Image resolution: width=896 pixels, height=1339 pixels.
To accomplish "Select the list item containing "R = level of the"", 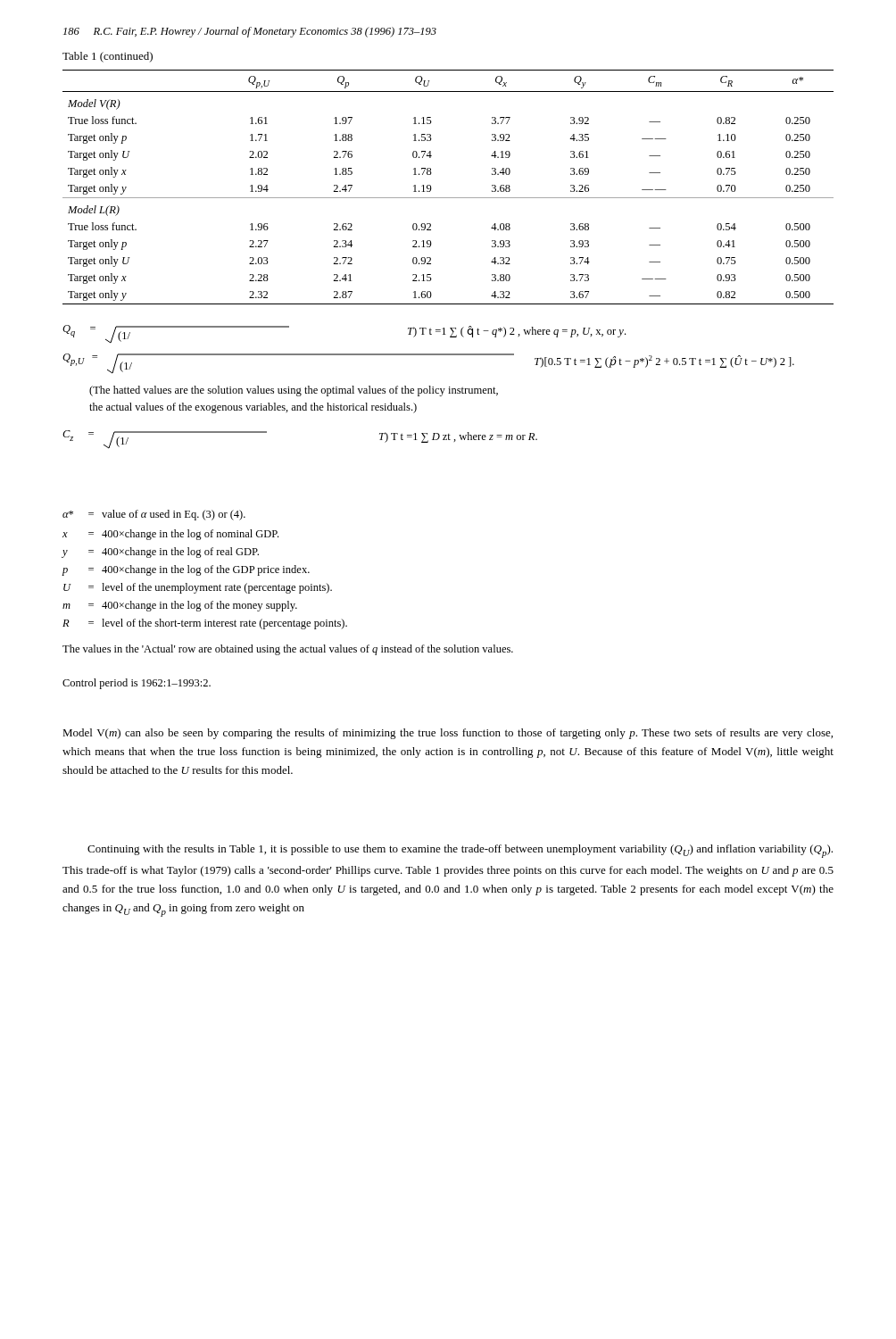I will [205, 624].
